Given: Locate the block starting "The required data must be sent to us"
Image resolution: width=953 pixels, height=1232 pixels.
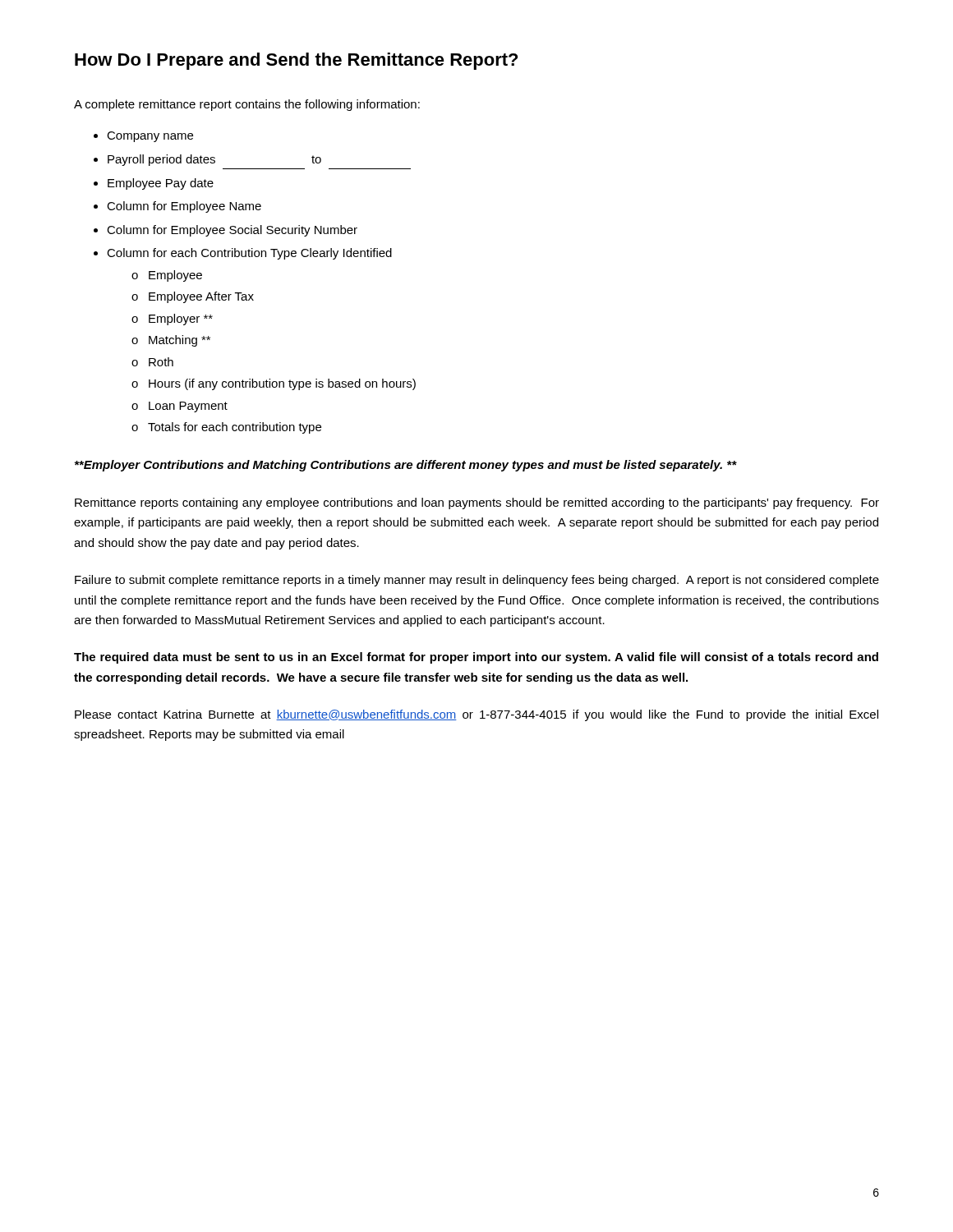Looking at the screenshot, I should click(x=476, y=667).
